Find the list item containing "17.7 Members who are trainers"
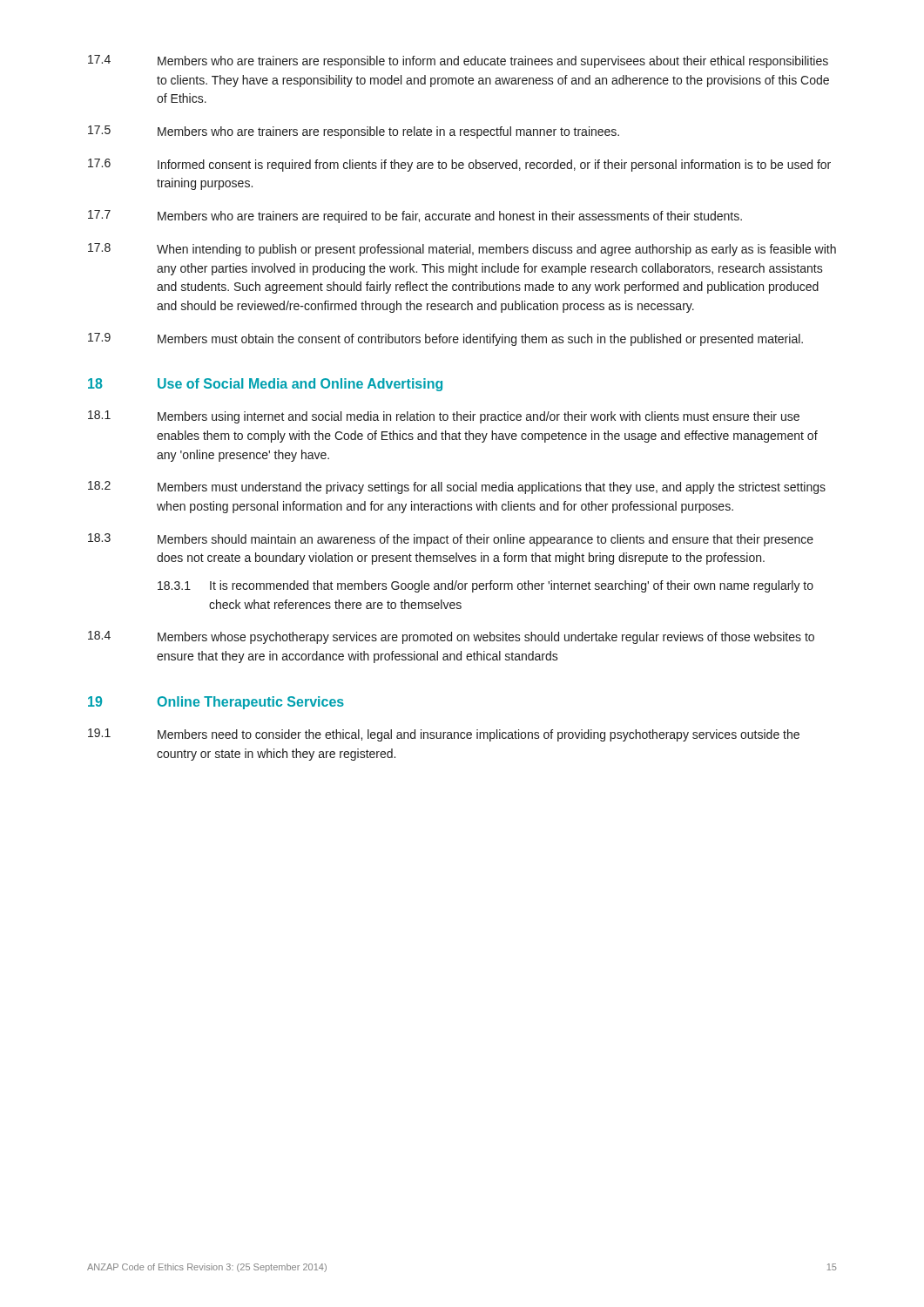924x1307 pixels. click(462, 217)
